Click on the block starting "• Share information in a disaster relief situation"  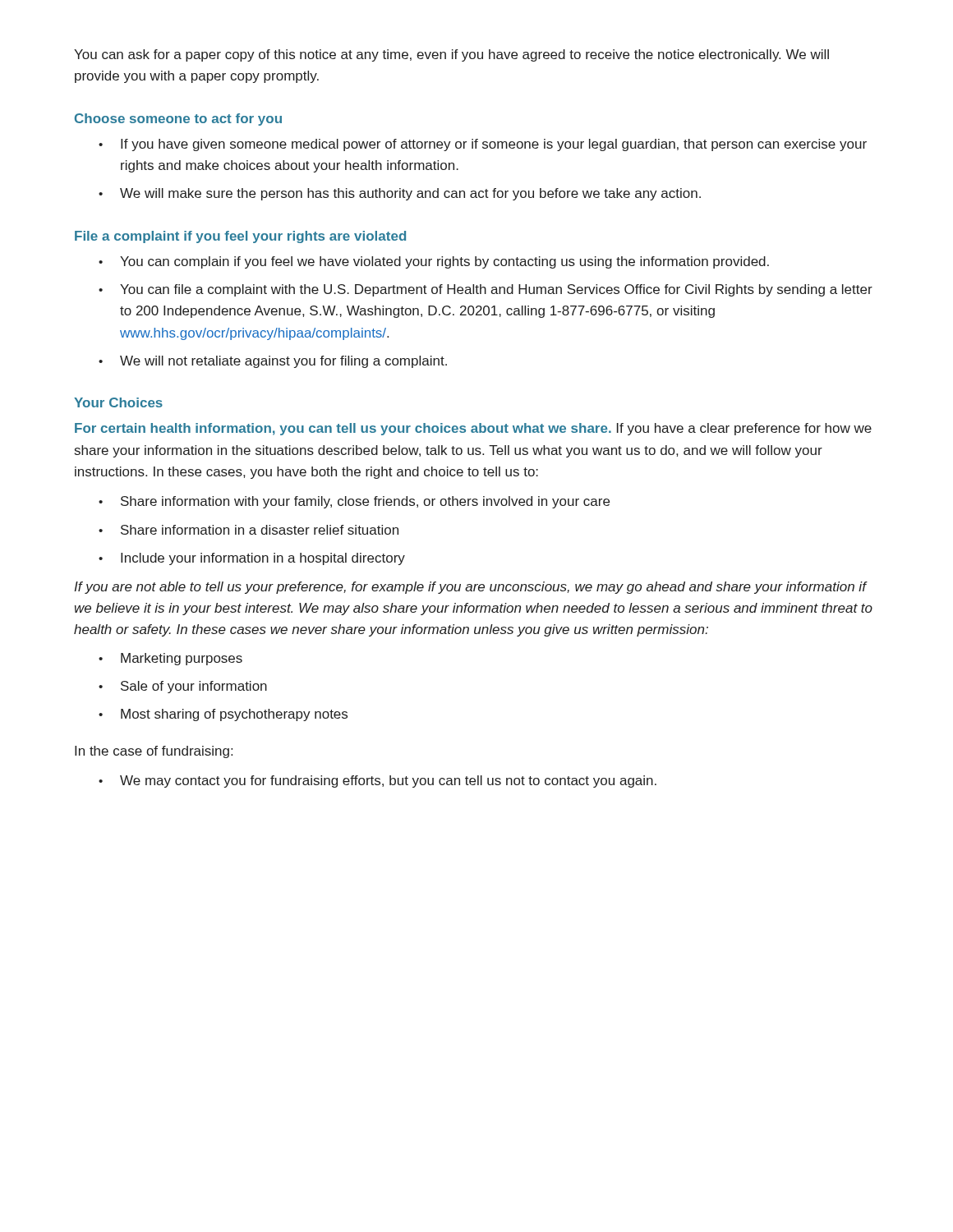[249, 530]
